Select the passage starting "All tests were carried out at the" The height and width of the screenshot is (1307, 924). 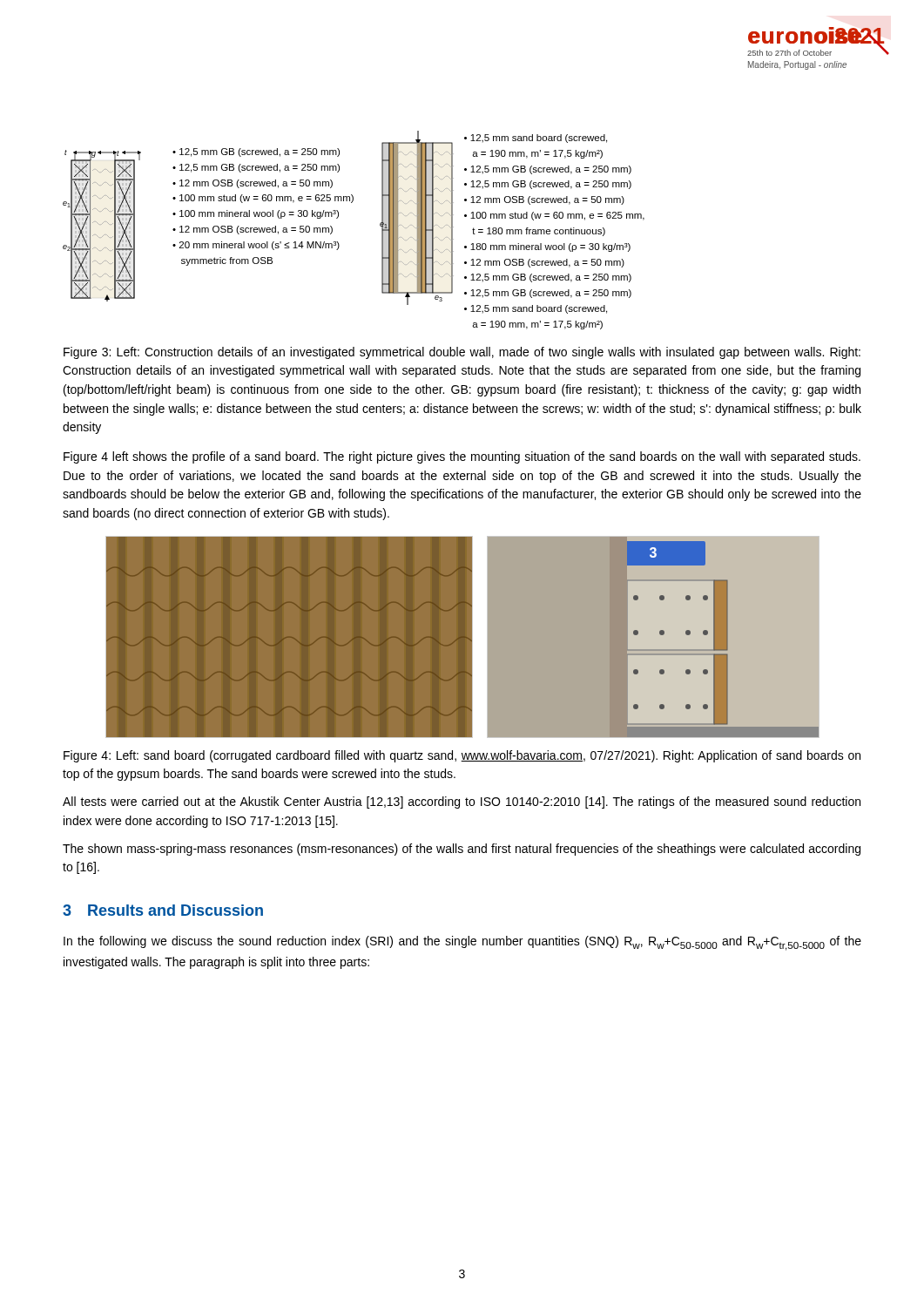[462, 812]
